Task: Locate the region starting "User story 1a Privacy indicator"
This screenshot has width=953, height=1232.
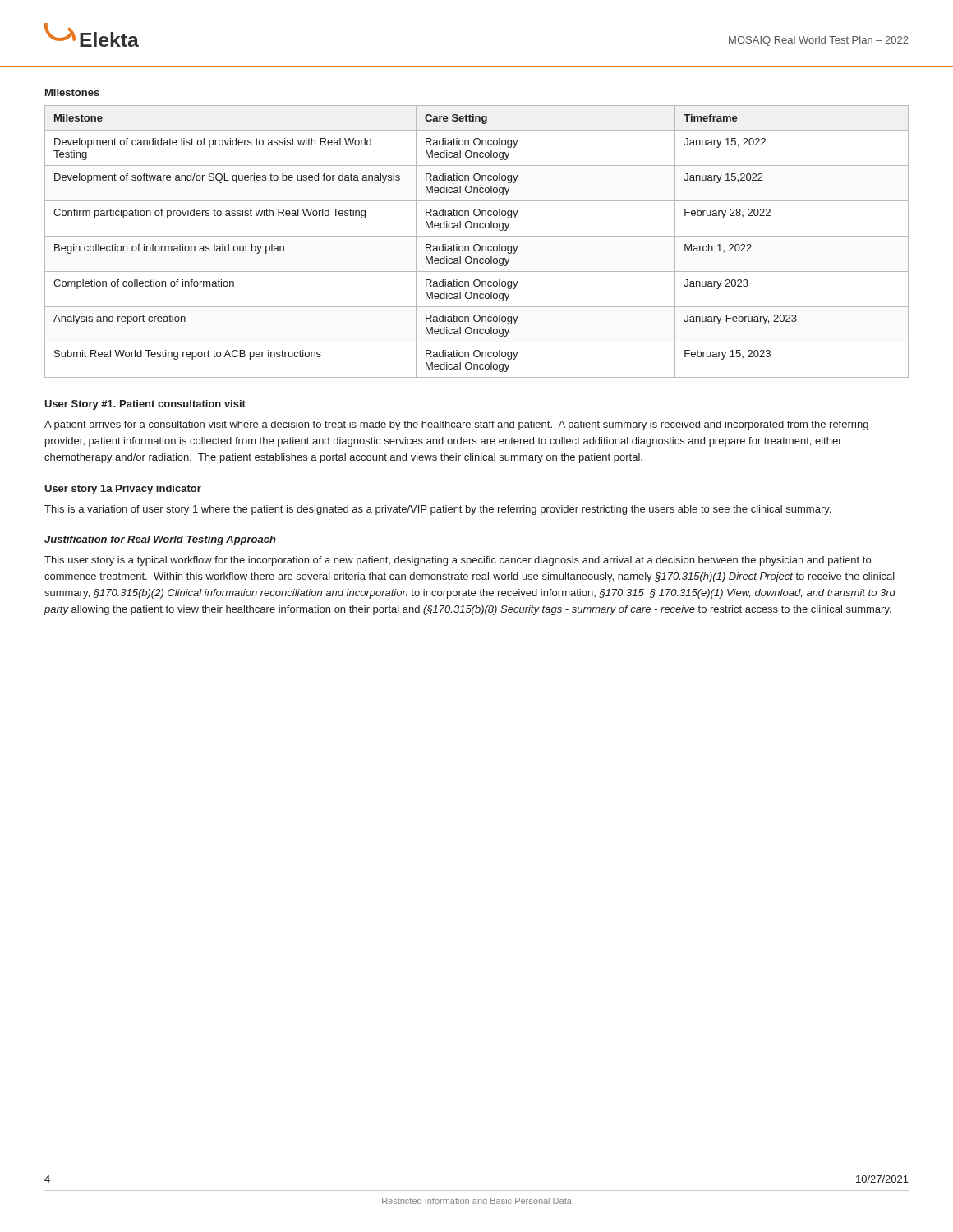Action: pos(123,489)
